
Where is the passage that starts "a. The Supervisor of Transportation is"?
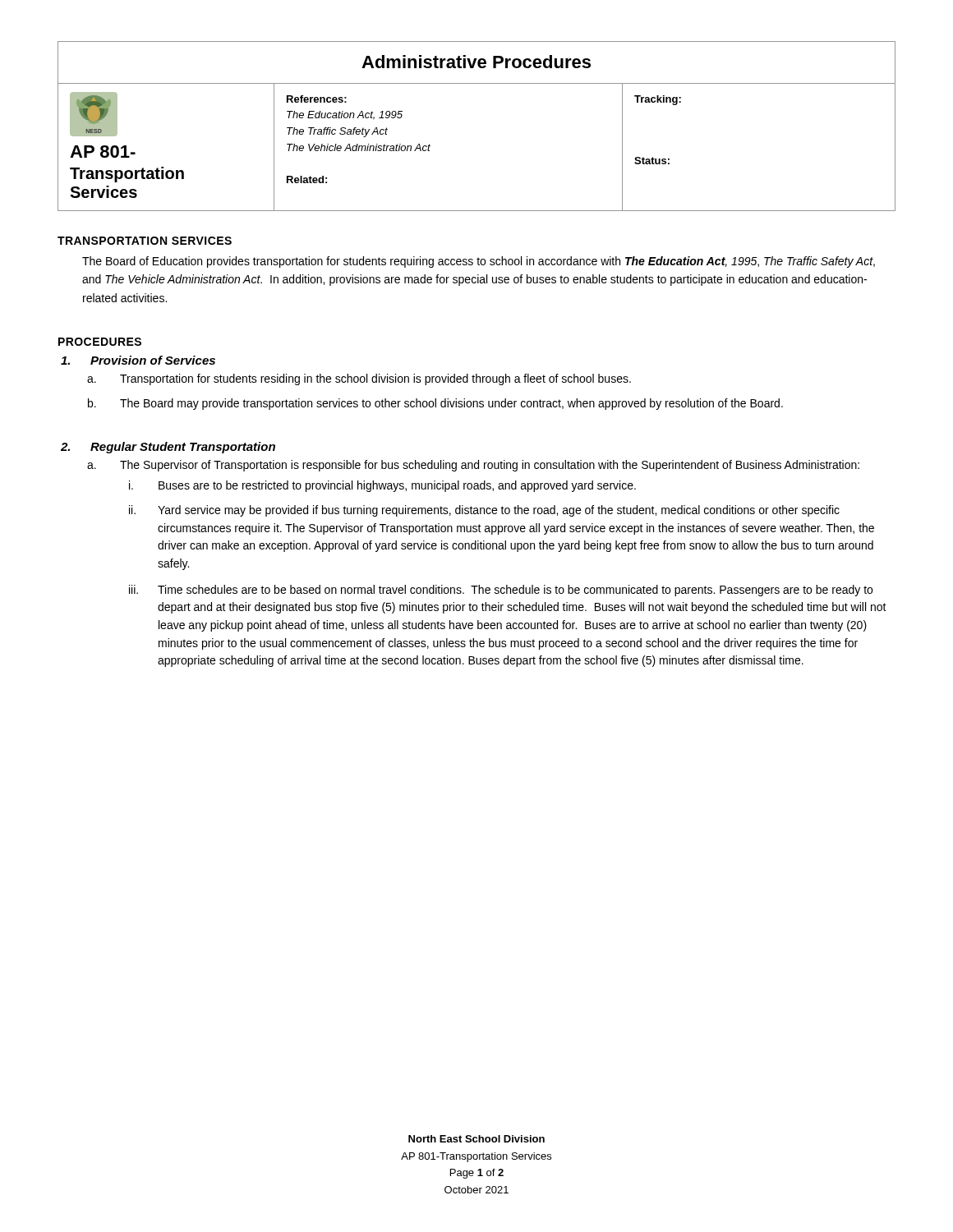click(474, 465)
